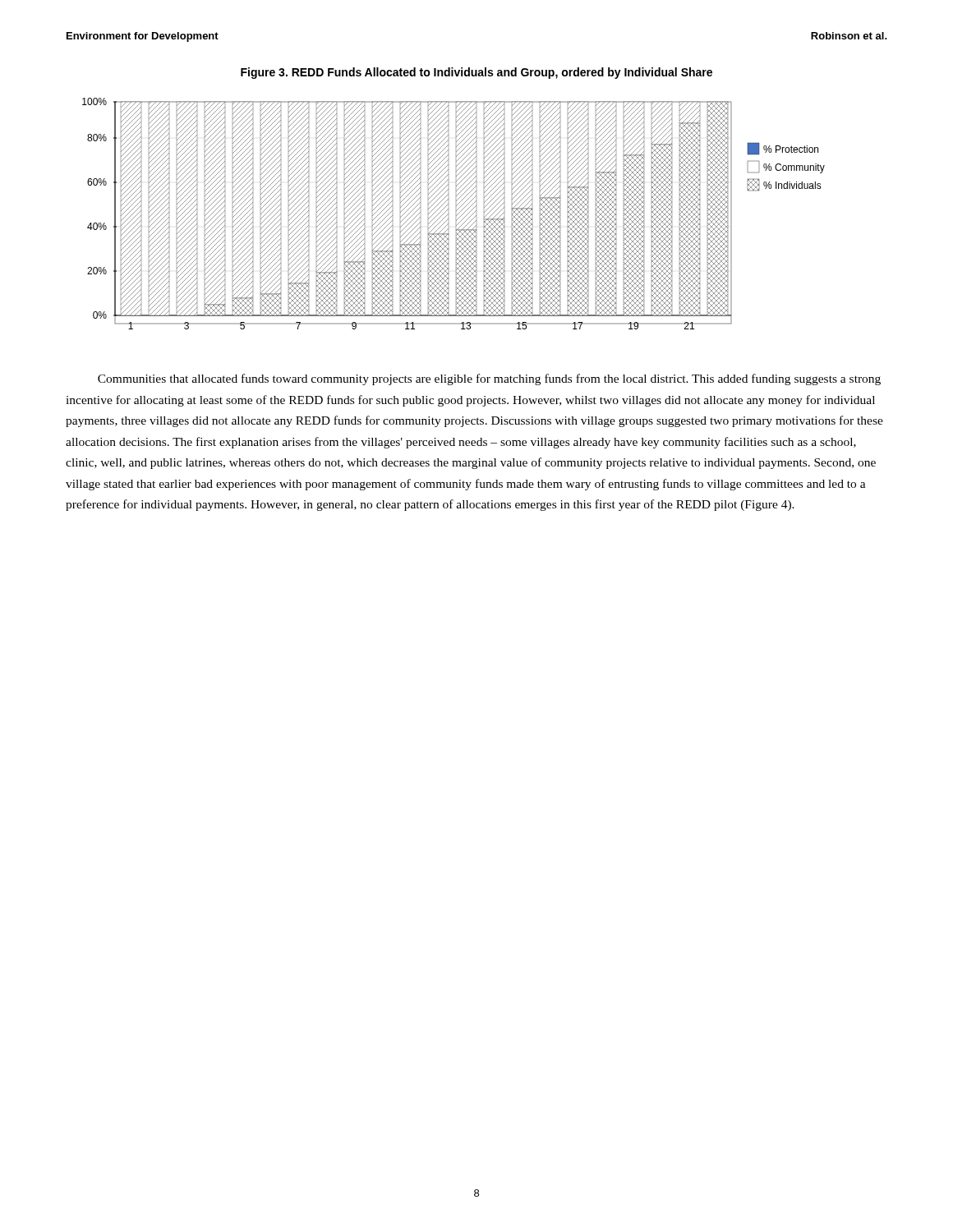Point to the text block starting "Figure 3. REDD Funds Allocated"

point(476,72)
